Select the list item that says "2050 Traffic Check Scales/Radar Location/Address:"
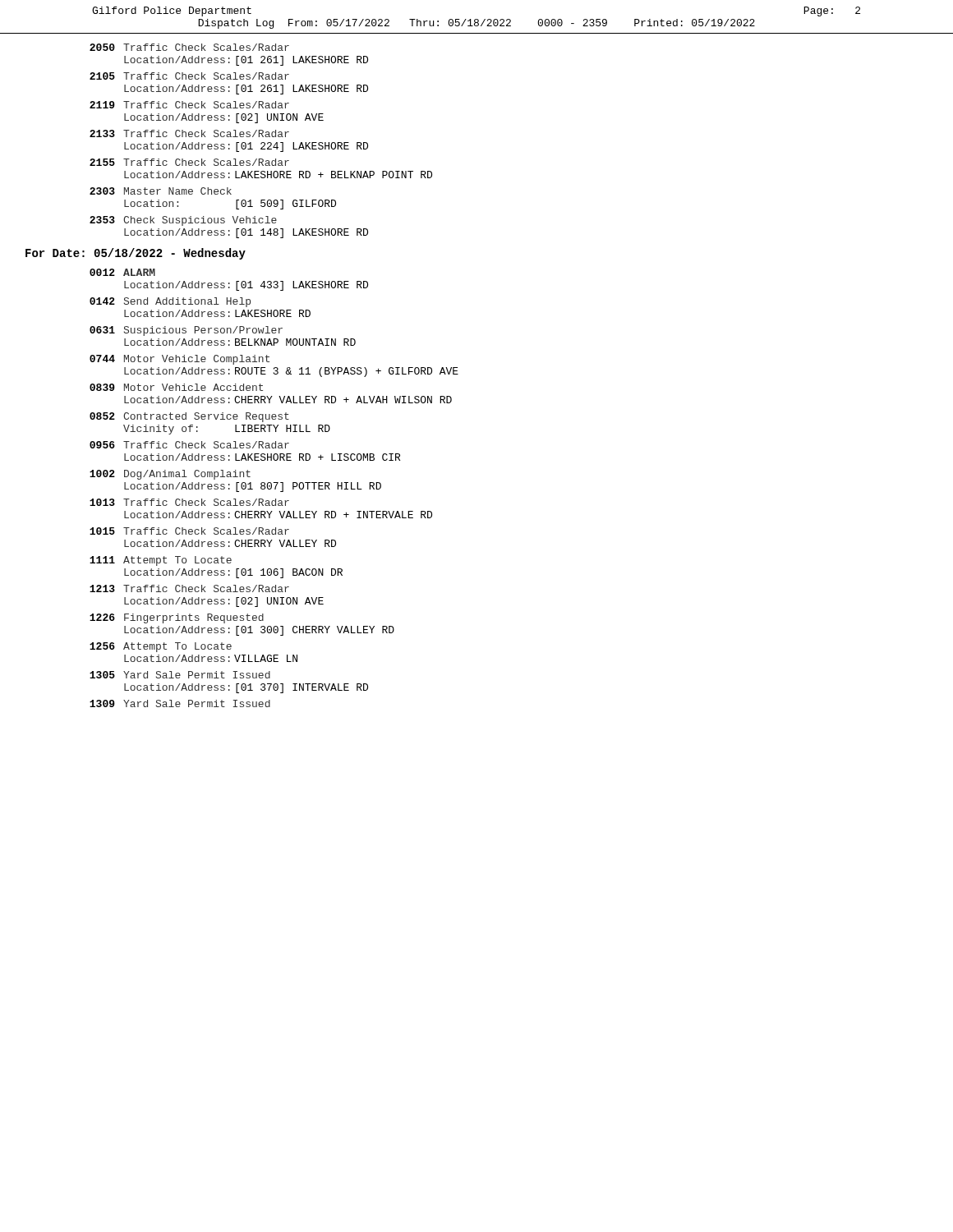This screenshot has height=1232, width=953. pyautogui.click(x=189, y=47)
